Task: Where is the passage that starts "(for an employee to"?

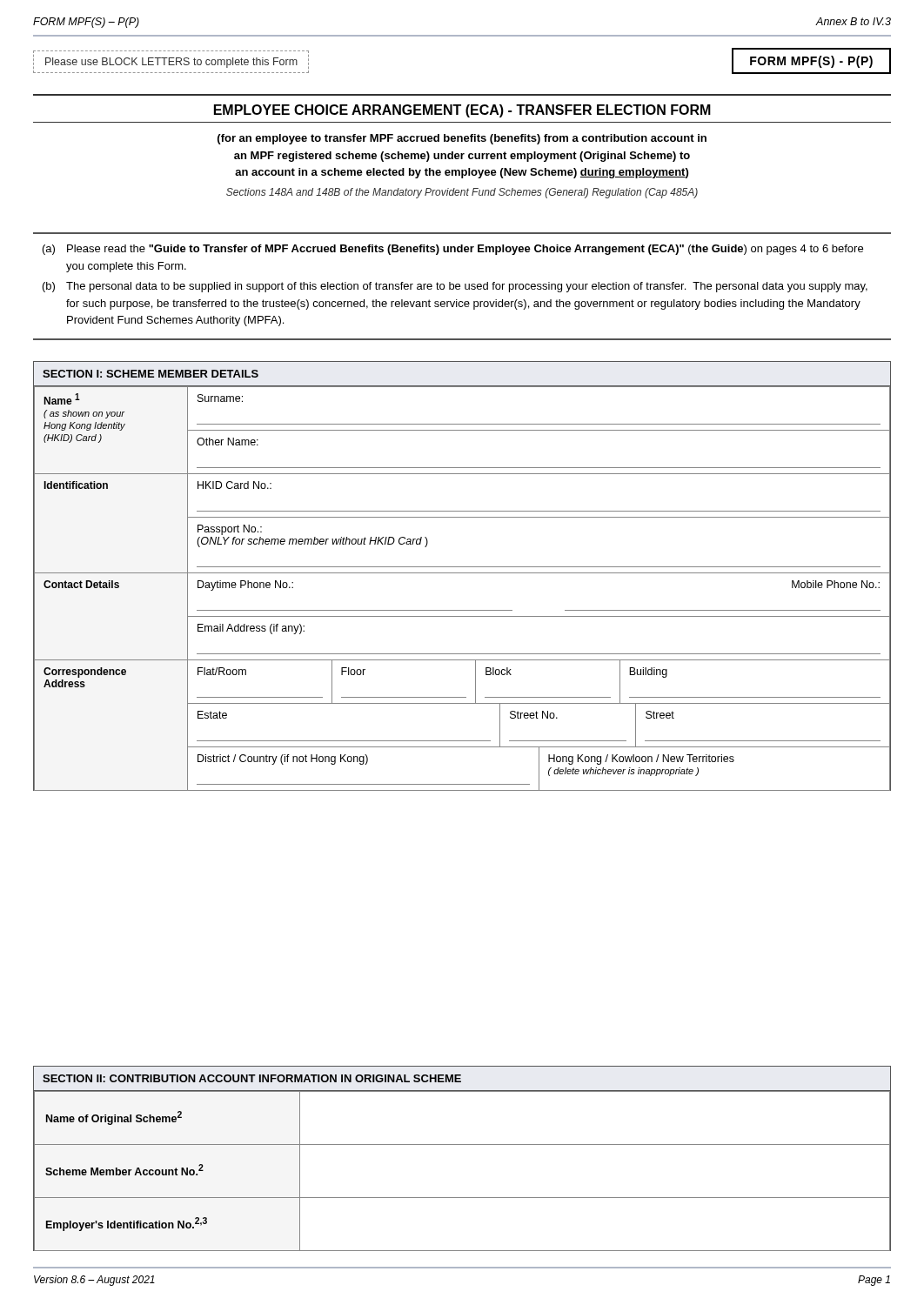Action: pos(462,155)
